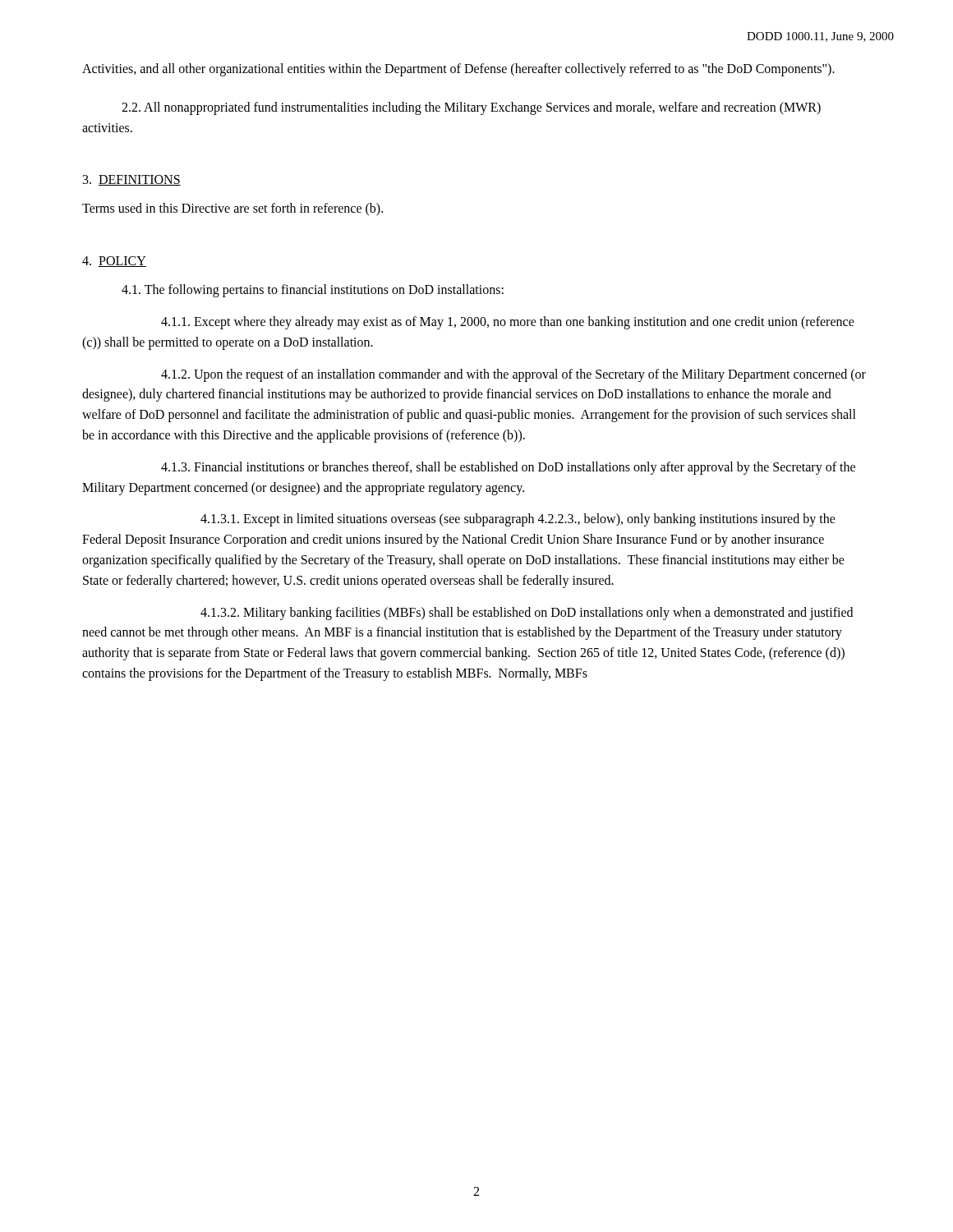The height and width of the screenshot is (1232, 953).
Task: Click on the text starting "Activities, and all other organizational"
Action: [x=459, y=69]
